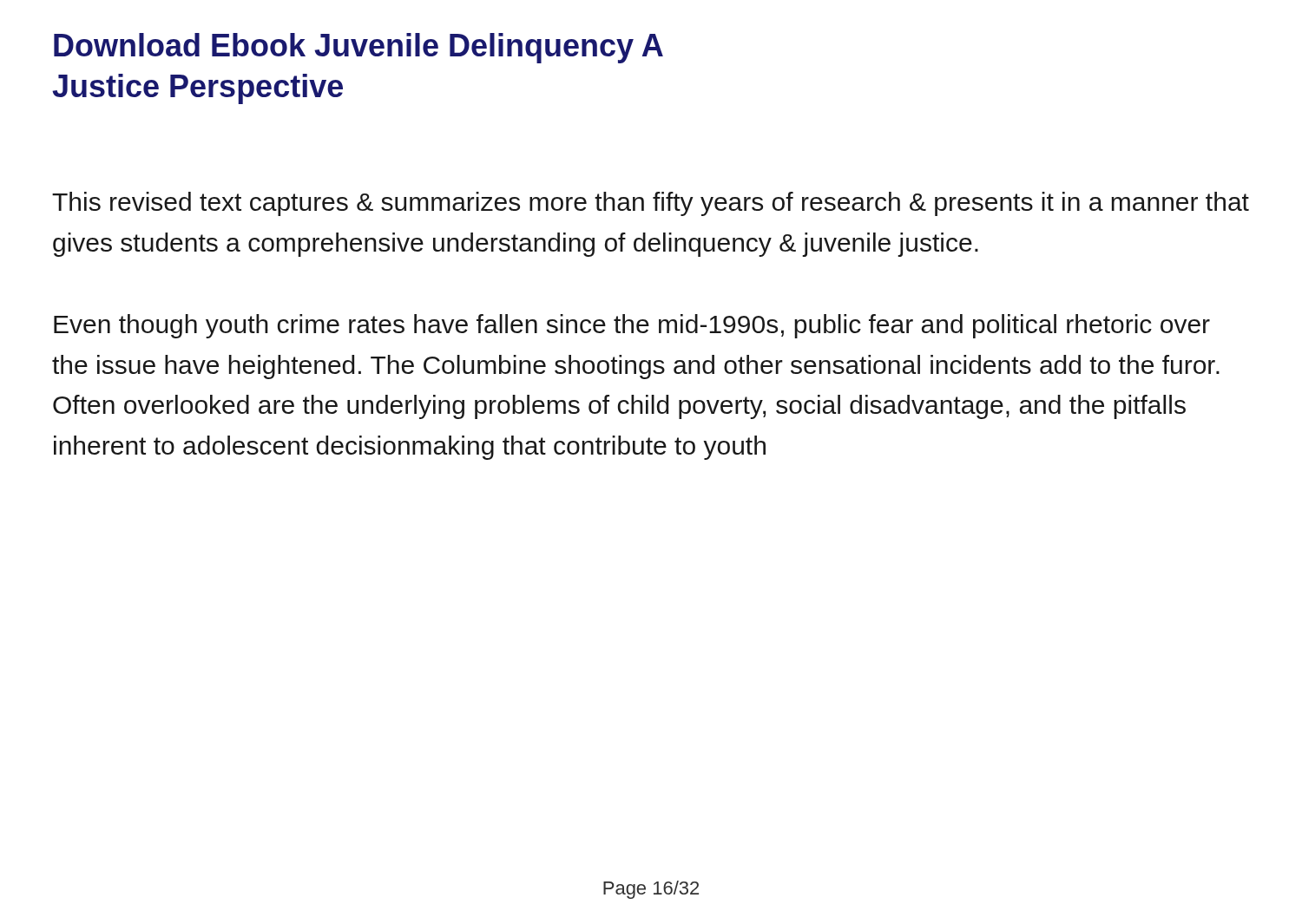Locate the region starting "Even though youth crime rates have"
Viewport: 1302px width, 924px height.
tap(637, 385)
